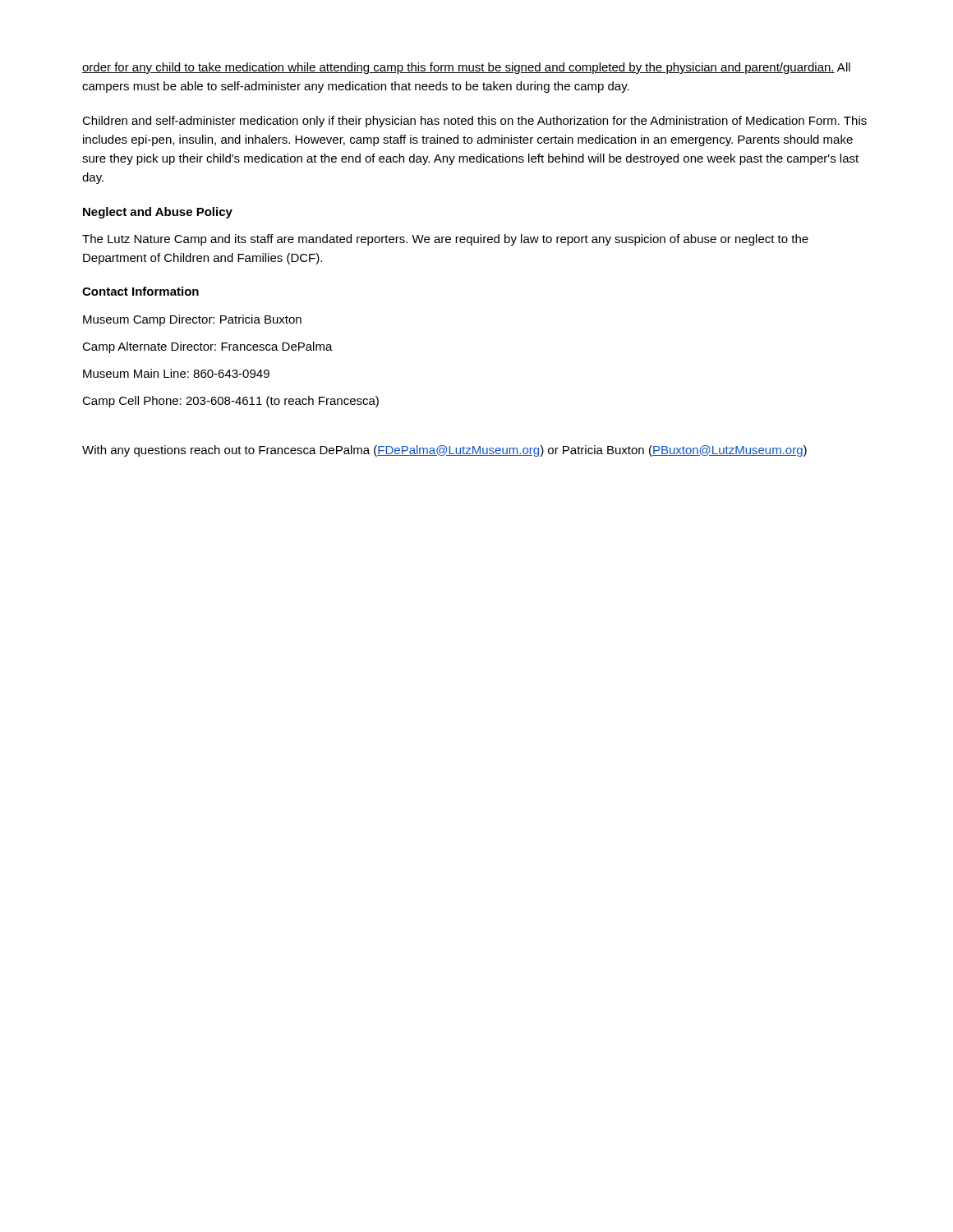953x1232 pixels.
Task: Find the text block that reads "Children and self-administer medication only if"
Action: coord(475,149)
